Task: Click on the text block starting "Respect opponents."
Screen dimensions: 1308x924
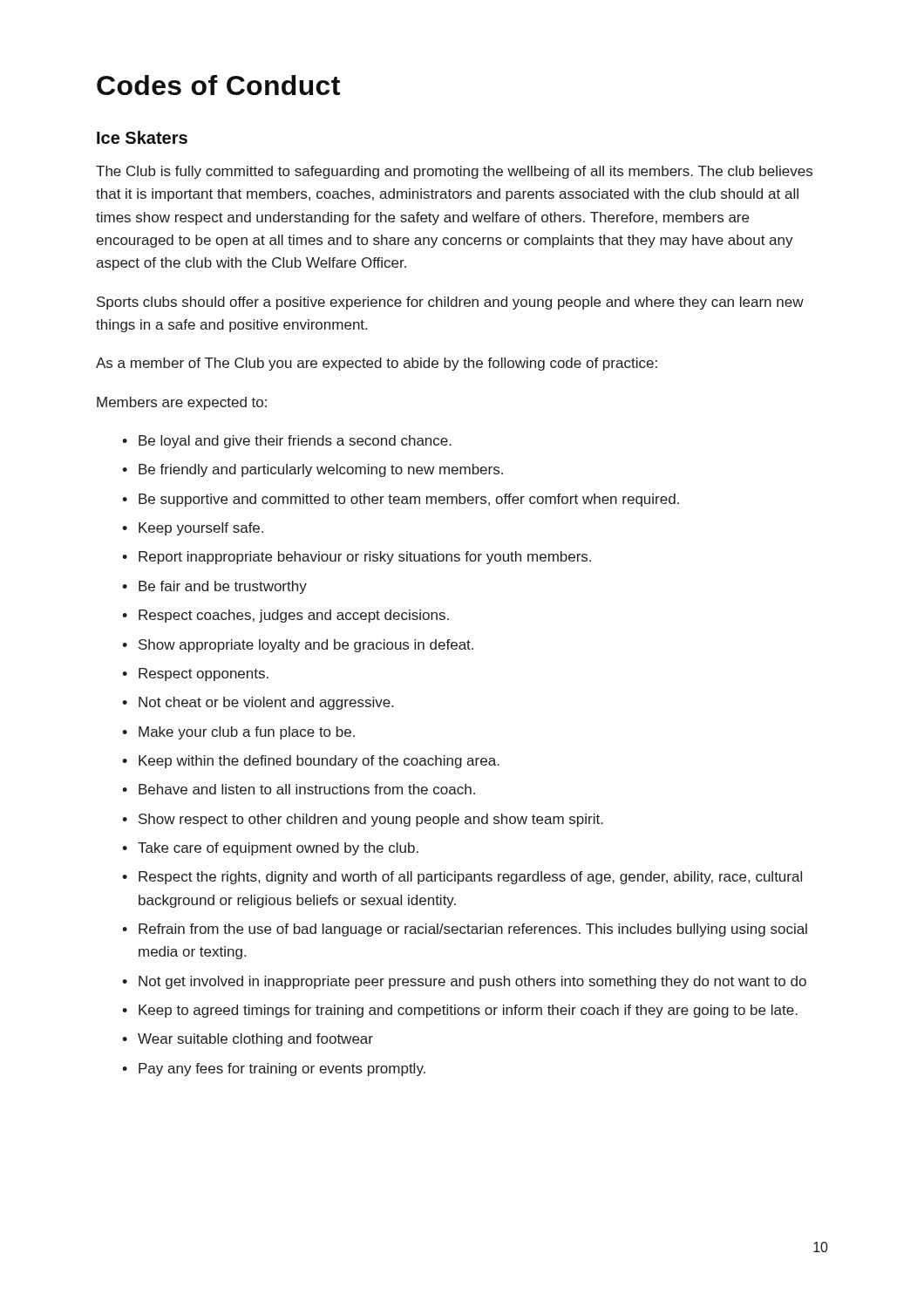Action: point(204,673)
